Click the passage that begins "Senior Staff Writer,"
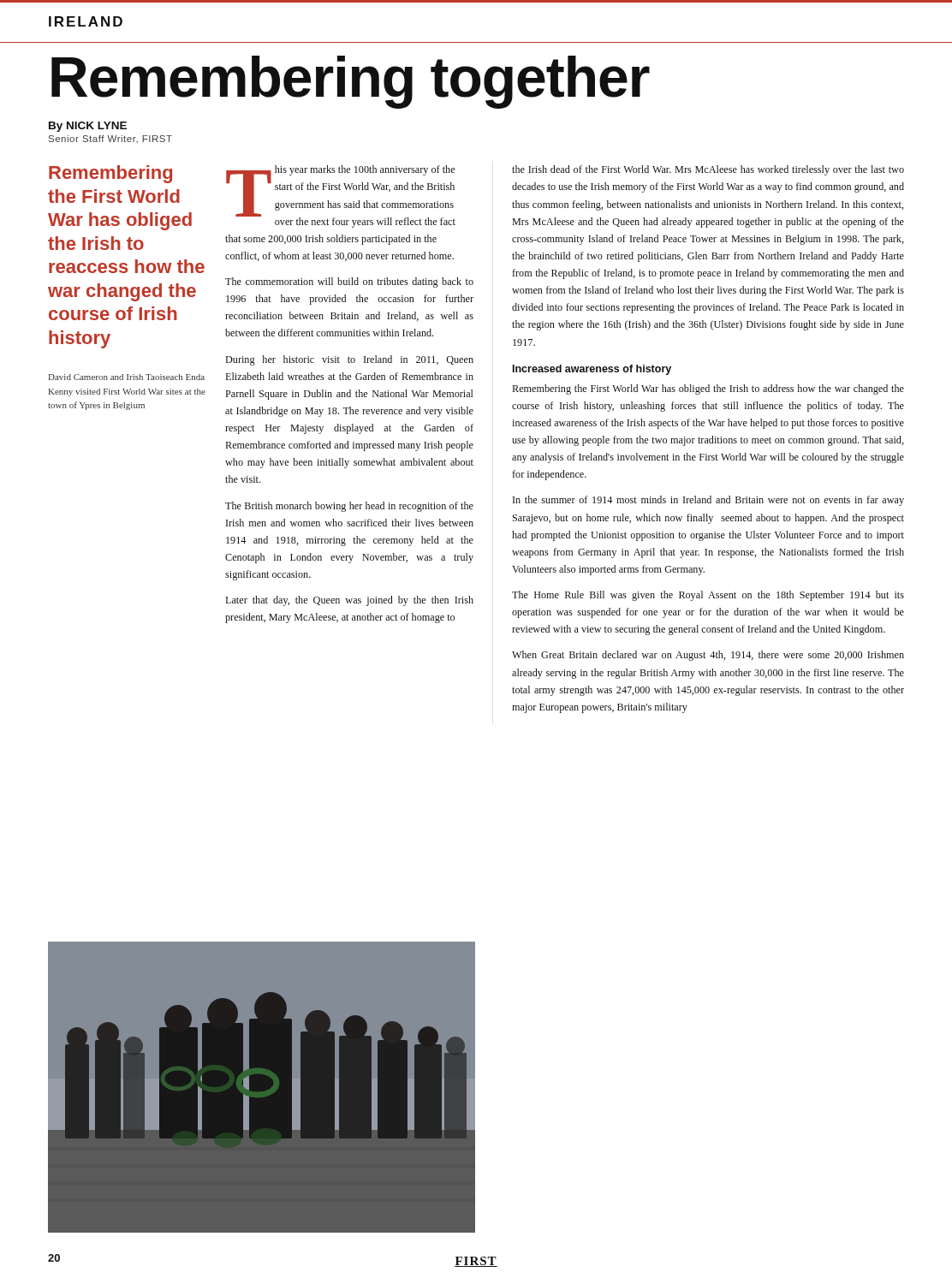Screen dimensions: 1284x952 110,139
